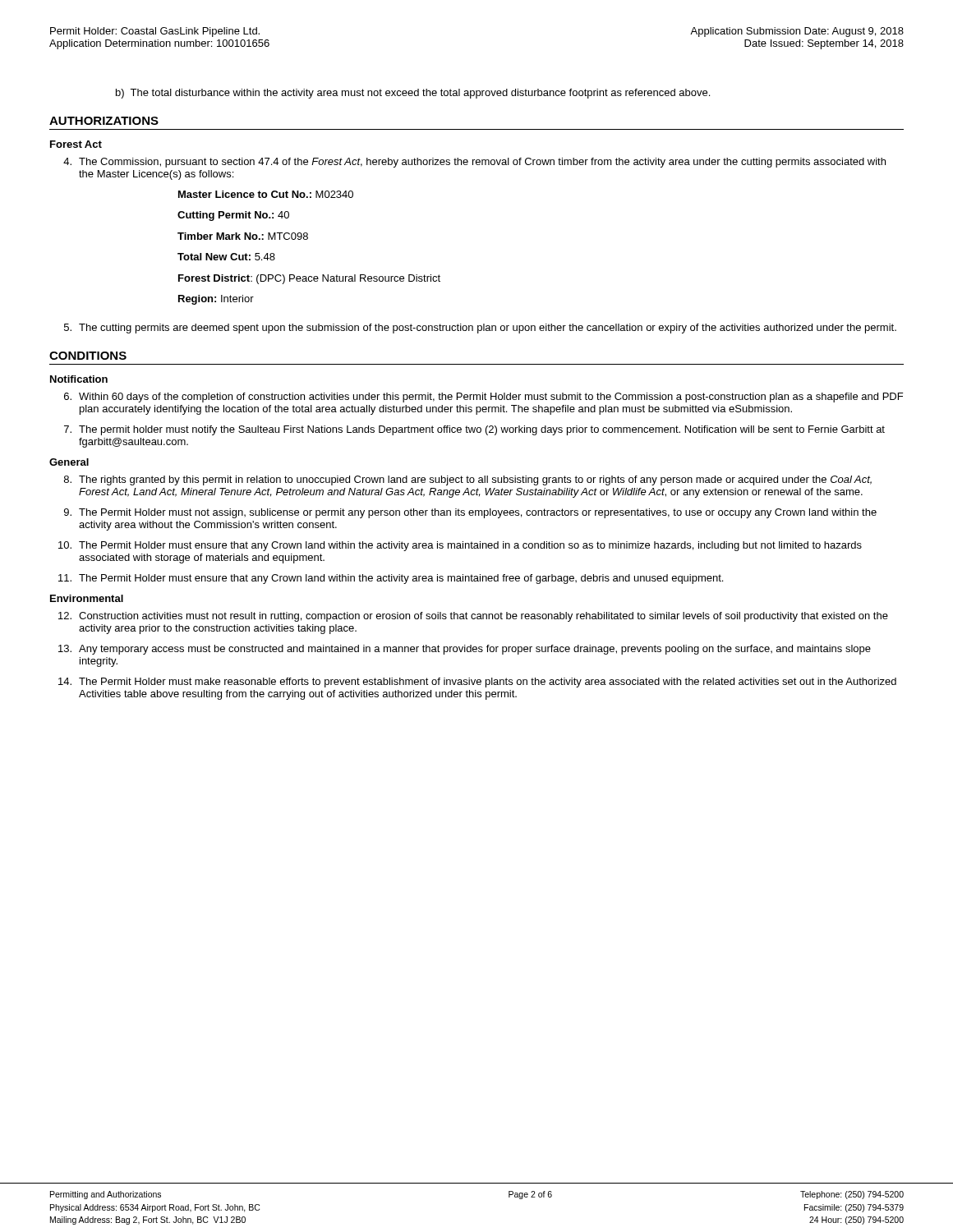Find the block on this page that starts "5. The cutting"
This screenshot has width=953, height=1232.
476,328
